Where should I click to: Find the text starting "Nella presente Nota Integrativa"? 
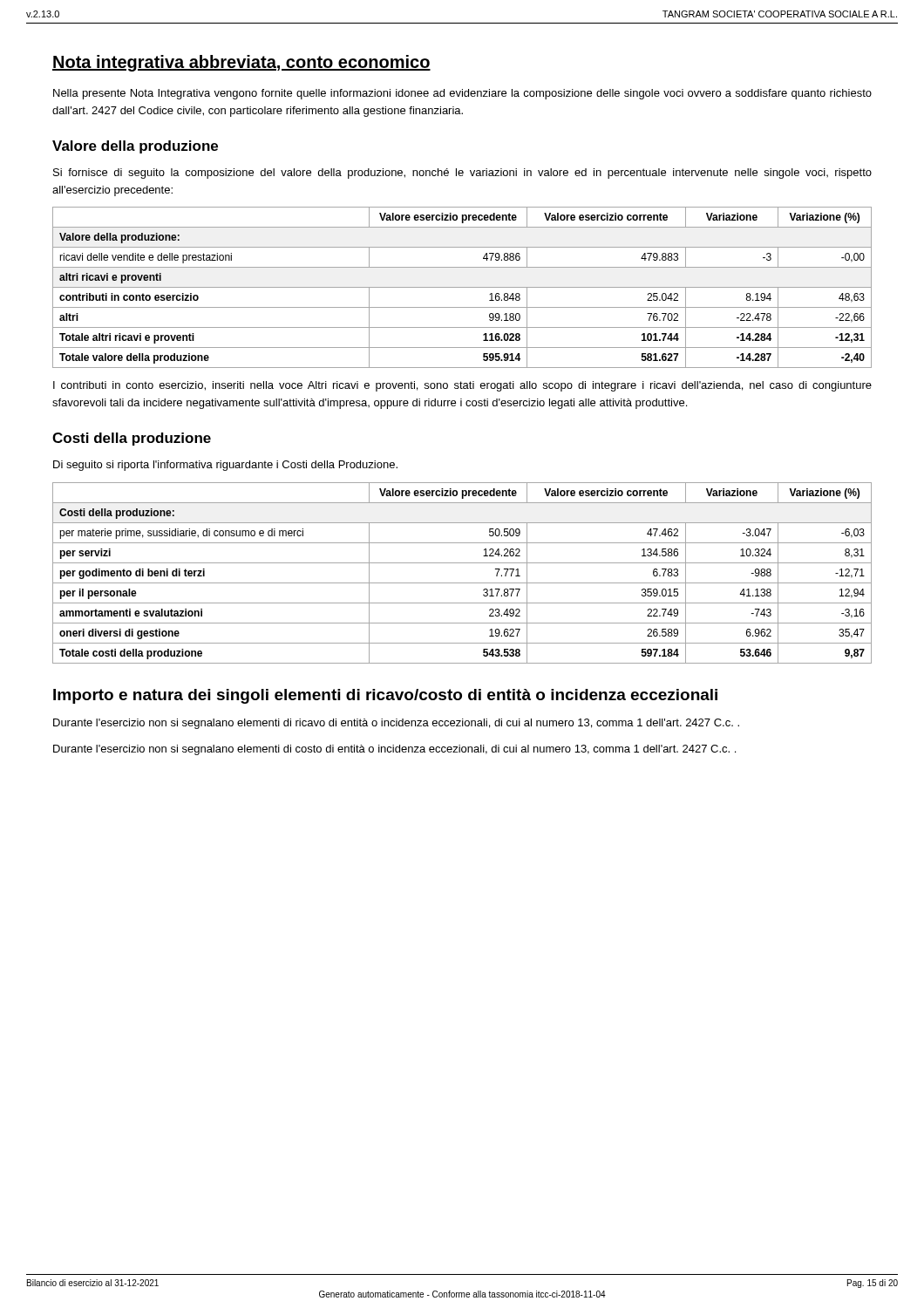click(x=462, y=101)
